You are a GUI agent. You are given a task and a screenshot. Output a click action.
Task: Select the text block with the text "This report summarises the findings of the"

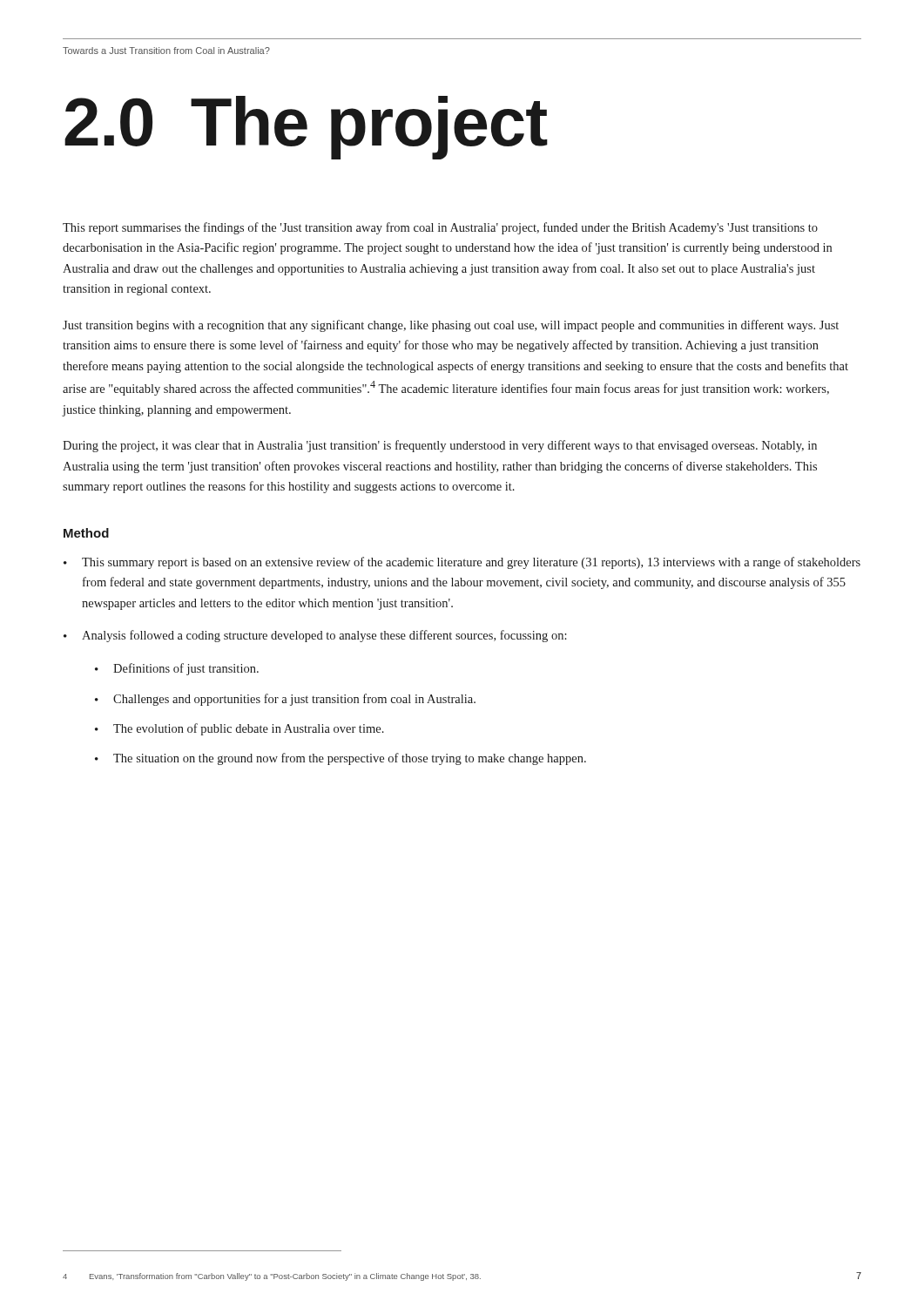pos(448,258)
